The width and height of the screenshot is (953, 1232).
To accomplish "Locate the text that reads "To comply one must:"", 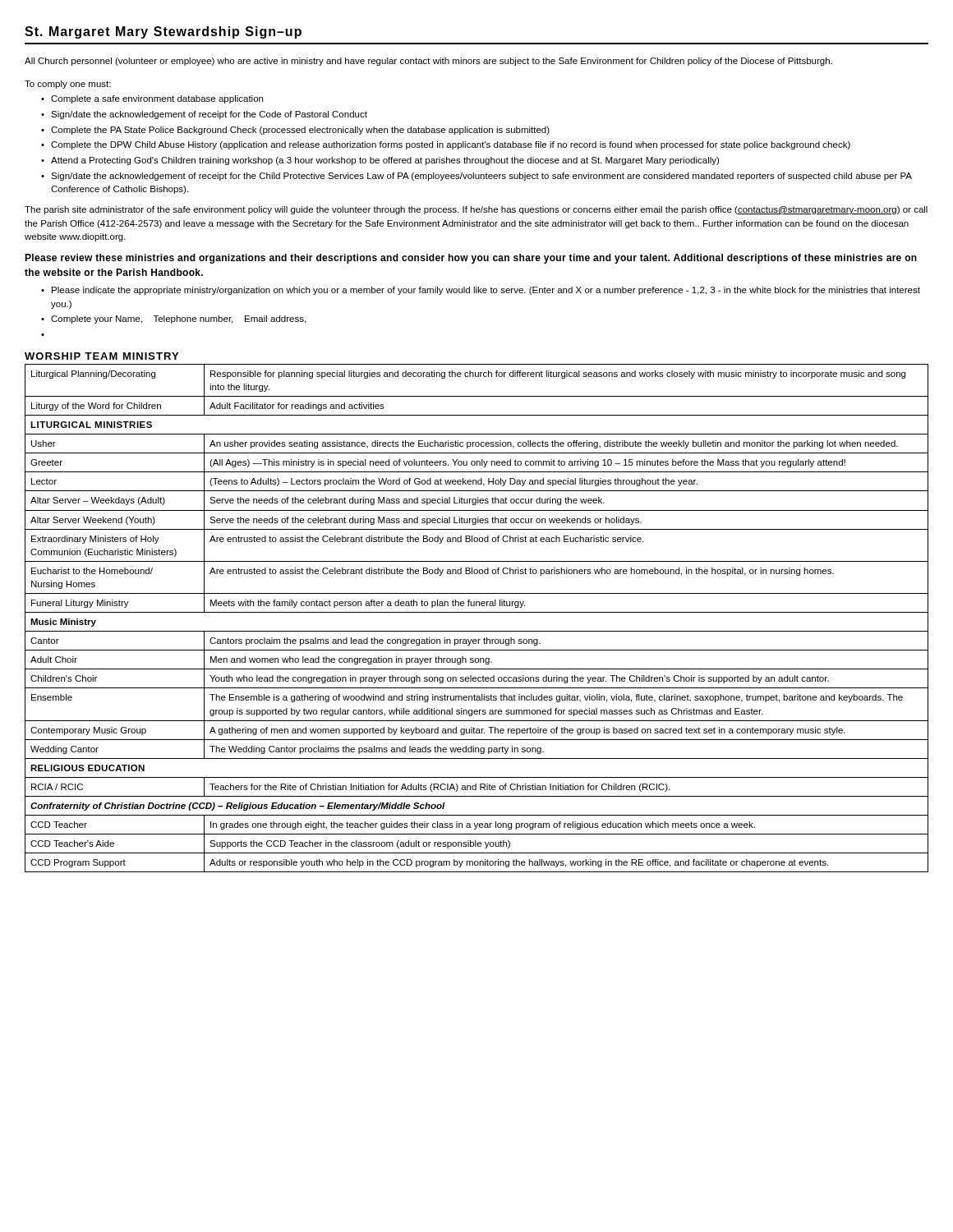I will 68,85.
